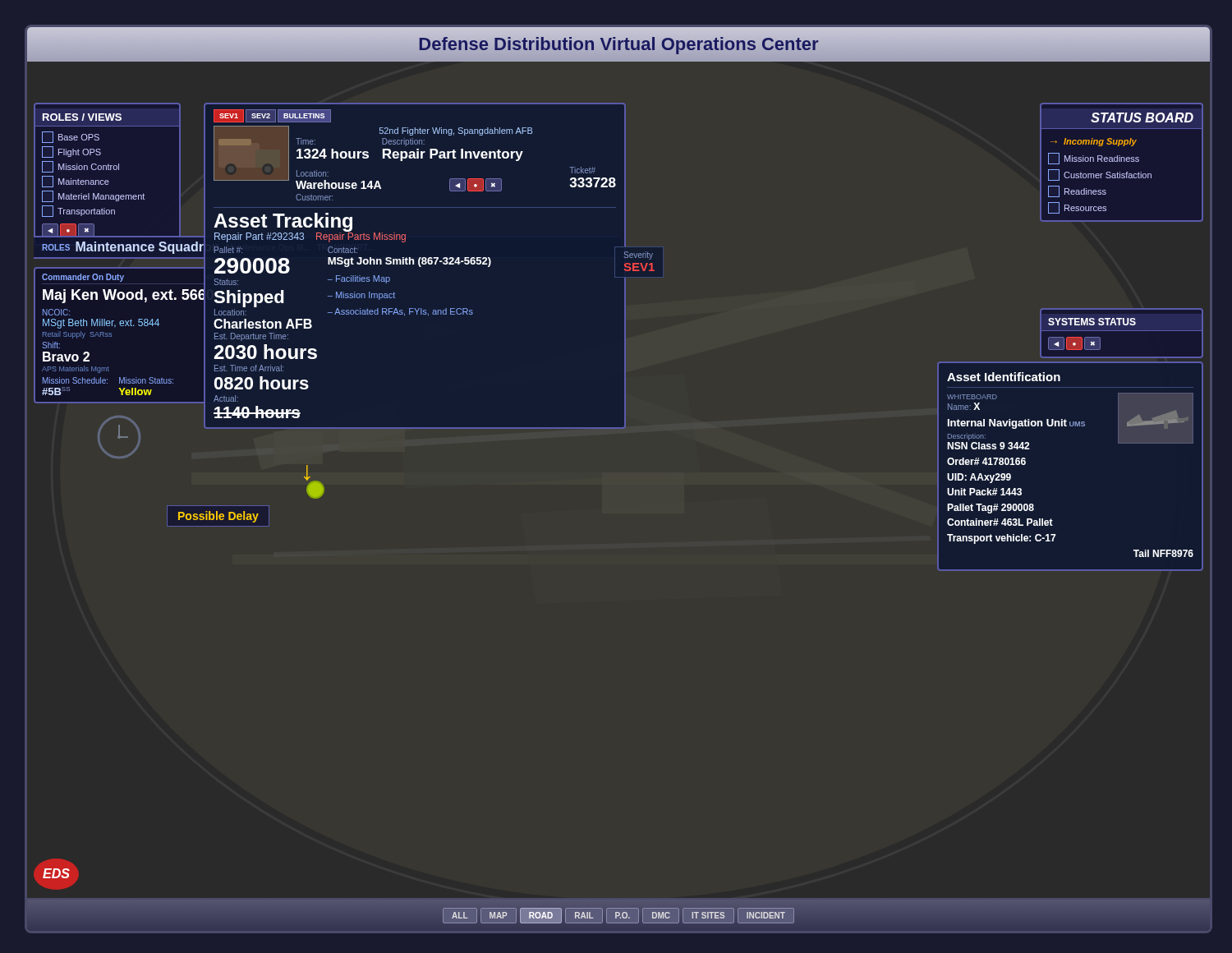Screen dimensions: 953x1232
Task: Where does it say "Possible Delay"?
Action: [218, 516]
